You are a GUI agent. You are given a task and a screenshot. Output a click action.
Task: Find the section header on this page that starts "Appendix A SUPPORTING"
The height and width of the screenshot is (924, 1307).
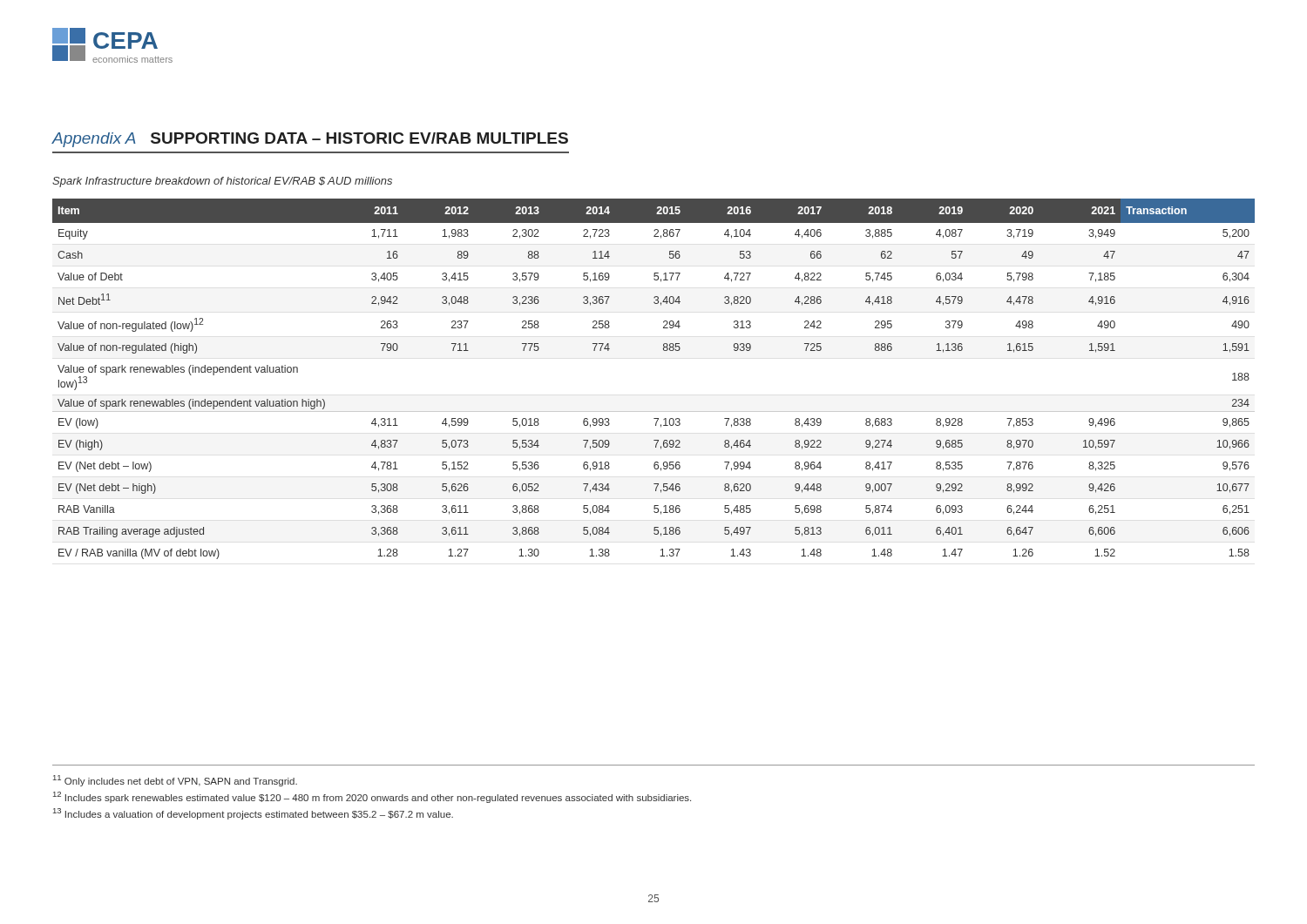(310, 141)
